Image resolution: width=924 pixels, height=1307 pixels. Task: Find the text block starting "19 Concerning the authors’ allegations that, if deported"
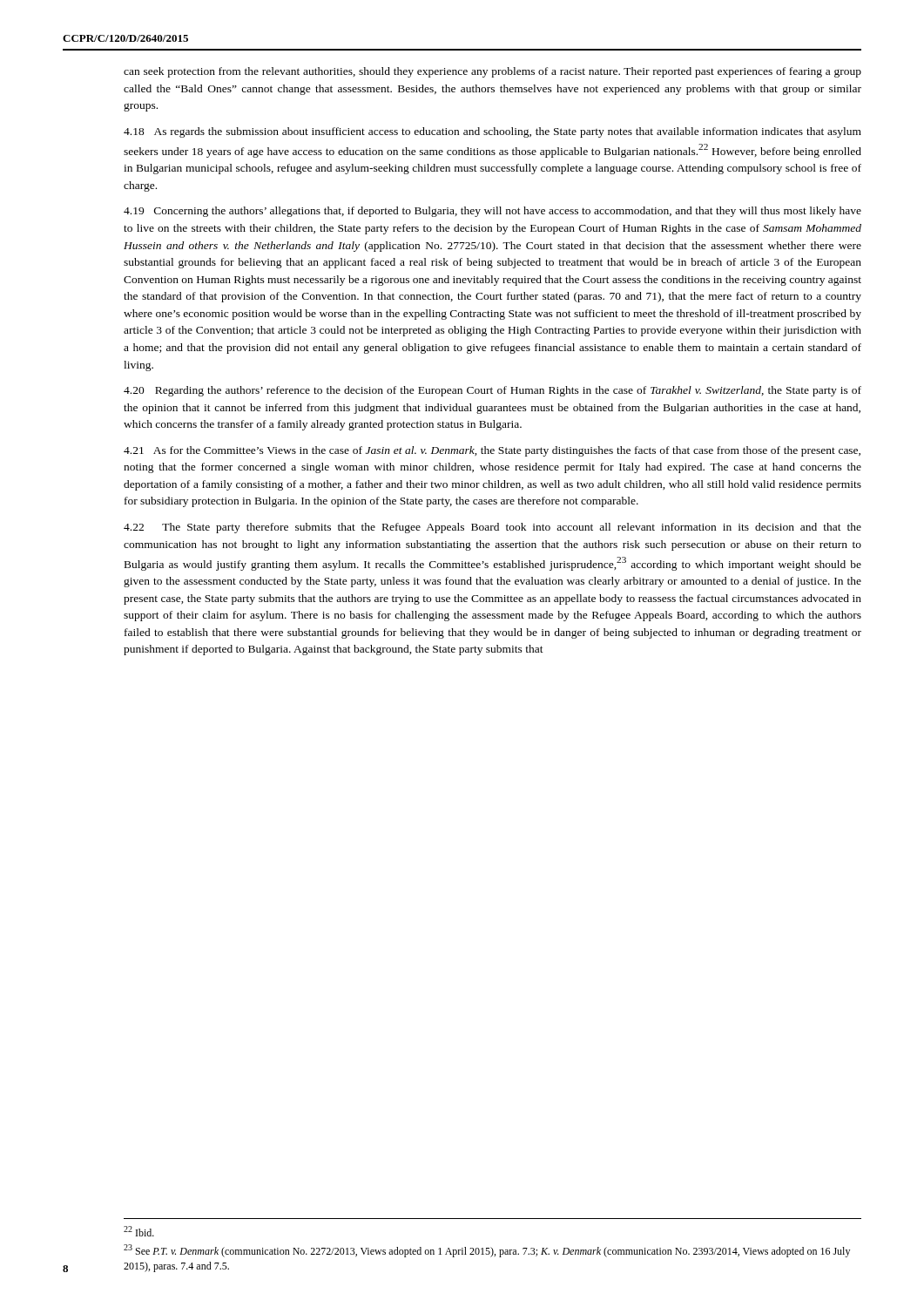click(x=492, y=288)
